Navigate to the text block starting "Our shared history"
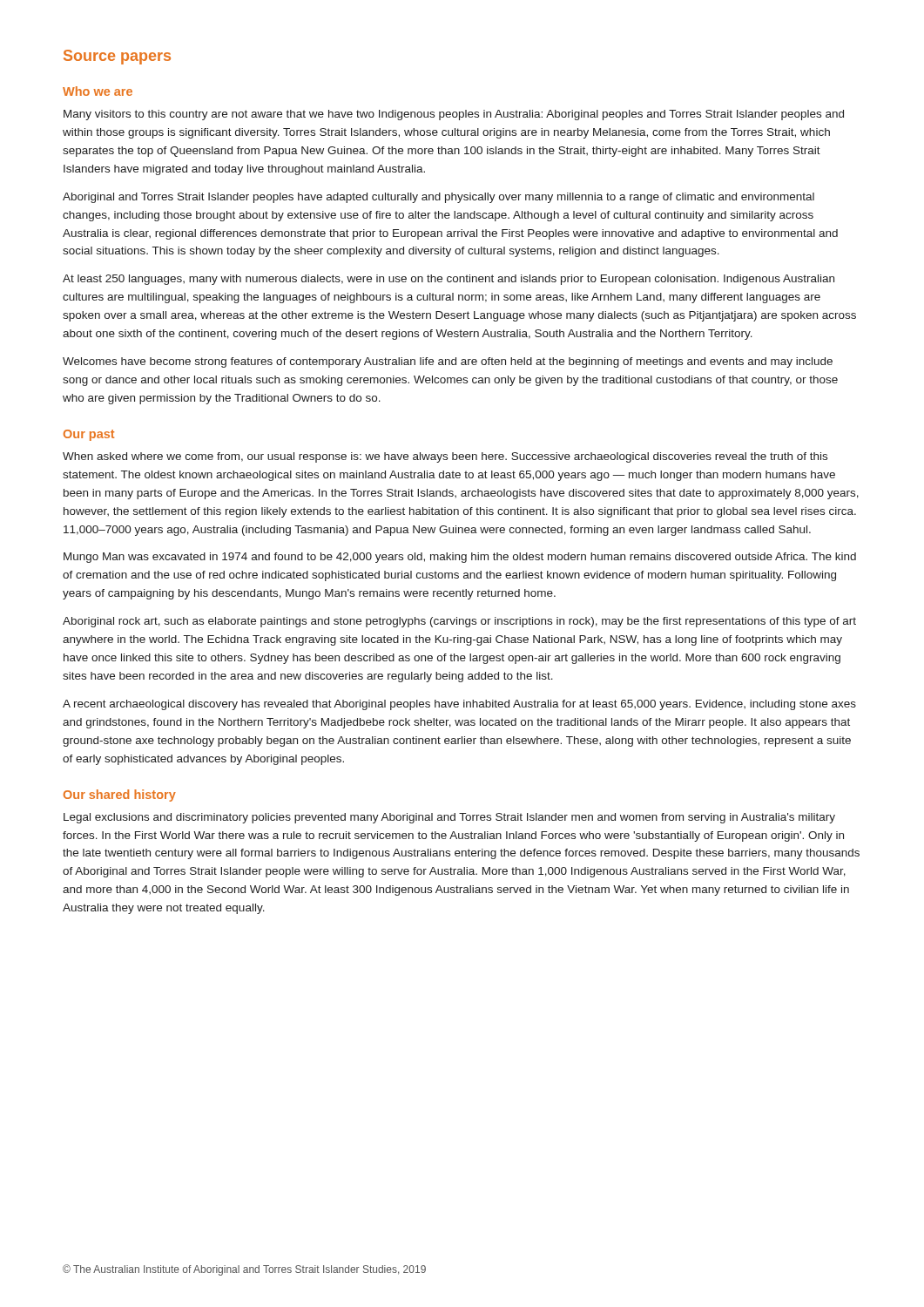 [x=119, y=794]
